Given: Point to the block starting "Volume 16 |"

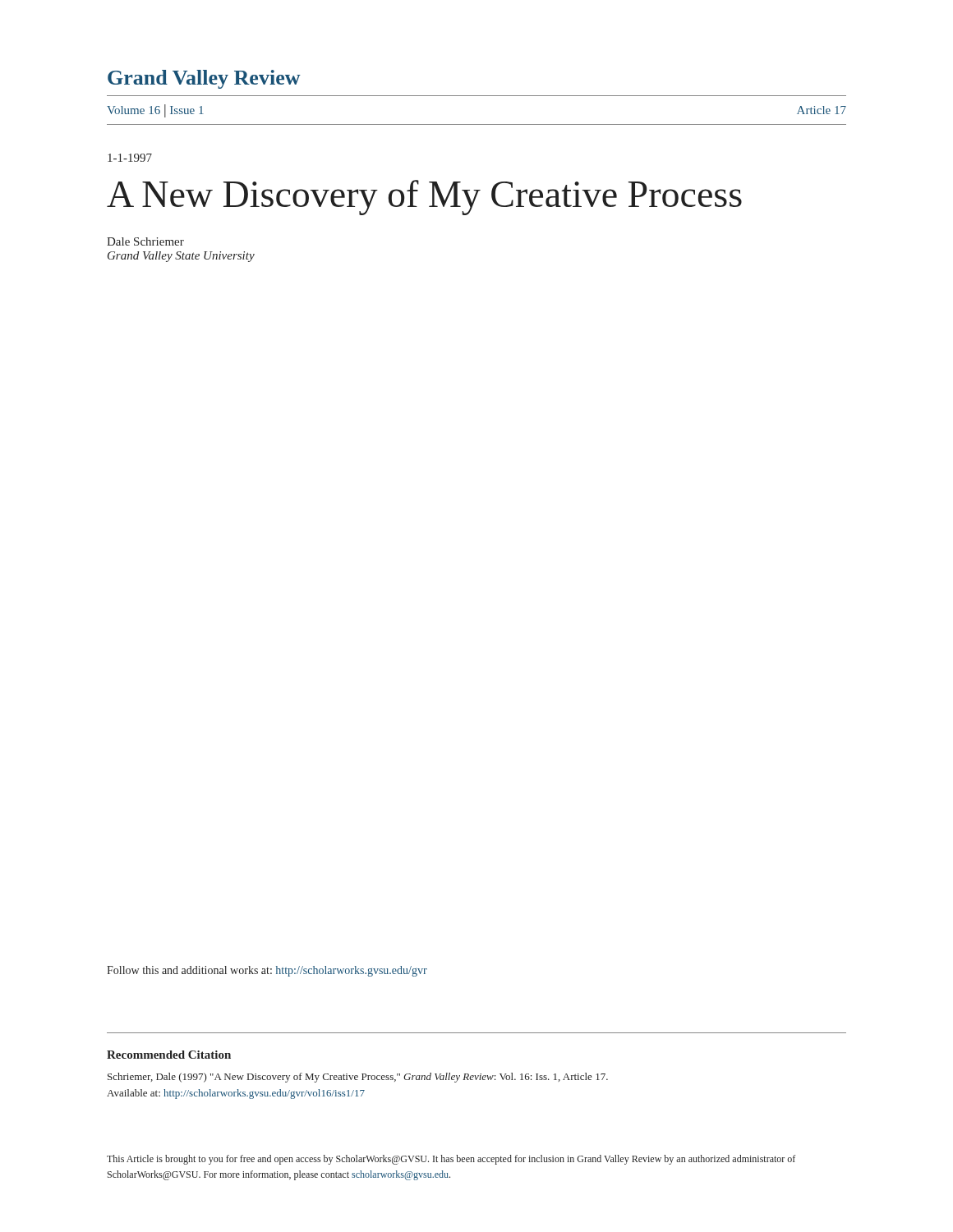Looking at the screenshot, I should coord(157,110).
